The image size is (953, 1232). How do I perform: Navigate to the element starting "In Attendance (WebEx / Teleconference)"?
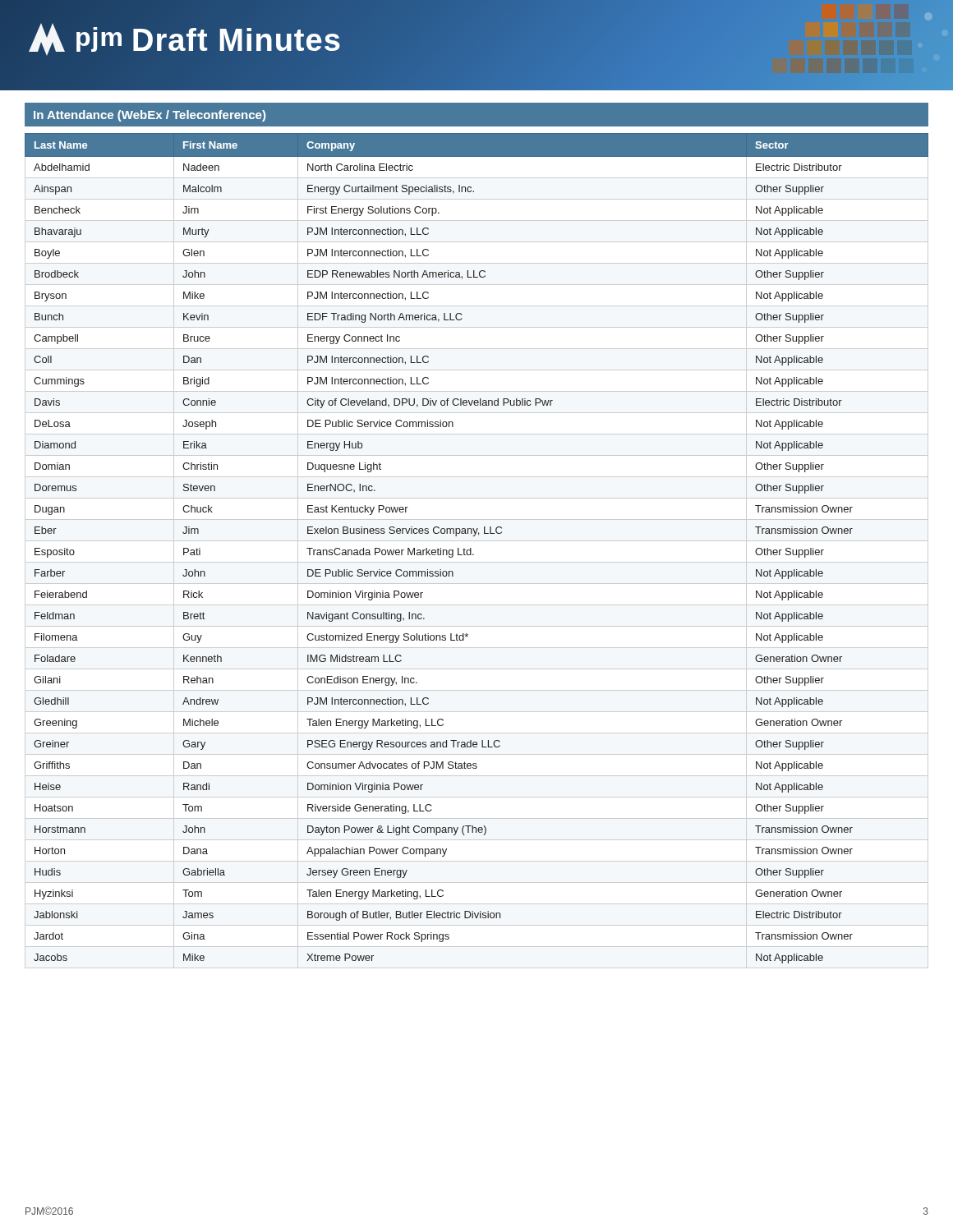150,115
